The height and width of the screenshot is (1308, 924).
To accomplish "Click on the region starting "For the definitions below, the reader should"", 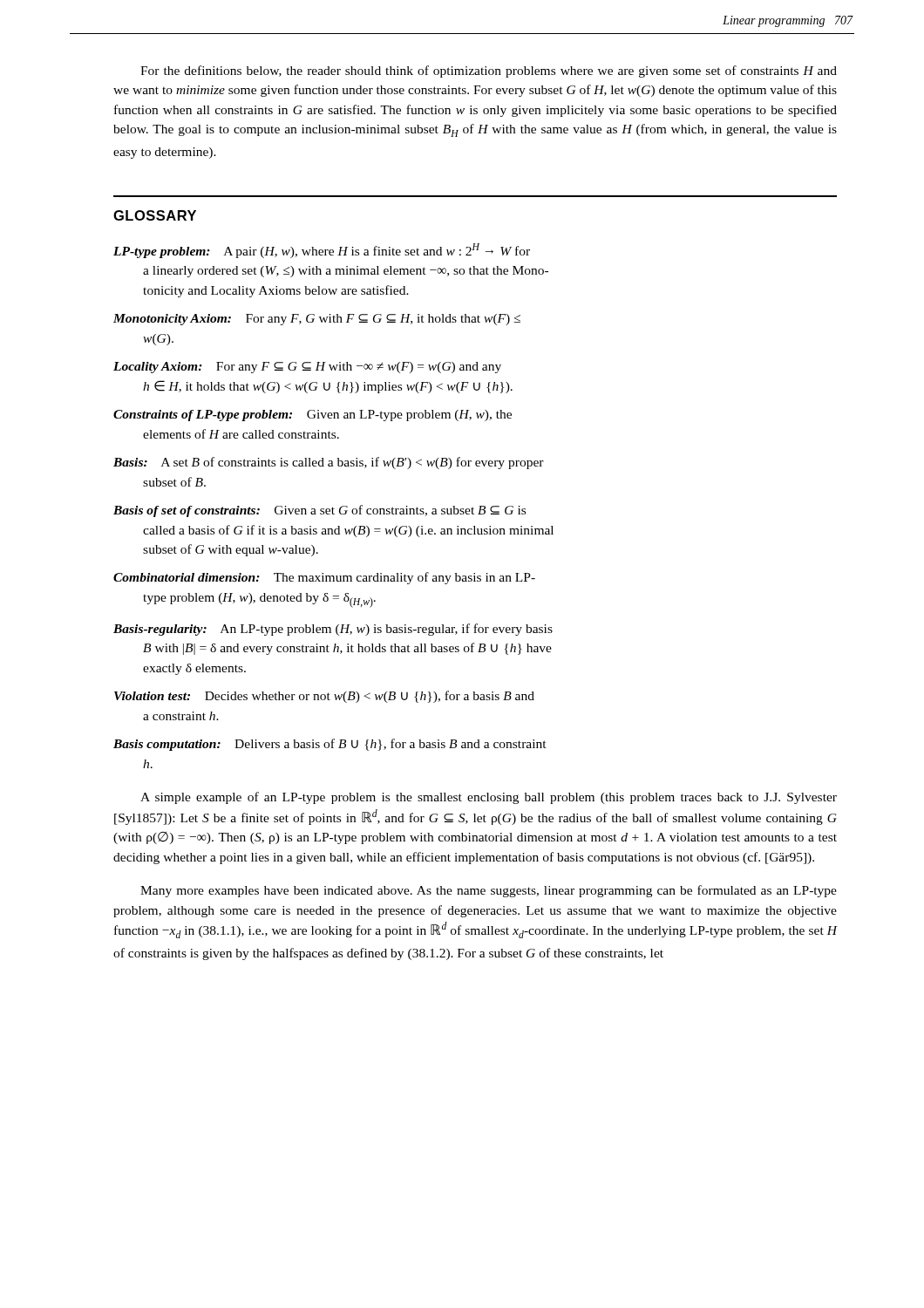I will tap(475, 111).
